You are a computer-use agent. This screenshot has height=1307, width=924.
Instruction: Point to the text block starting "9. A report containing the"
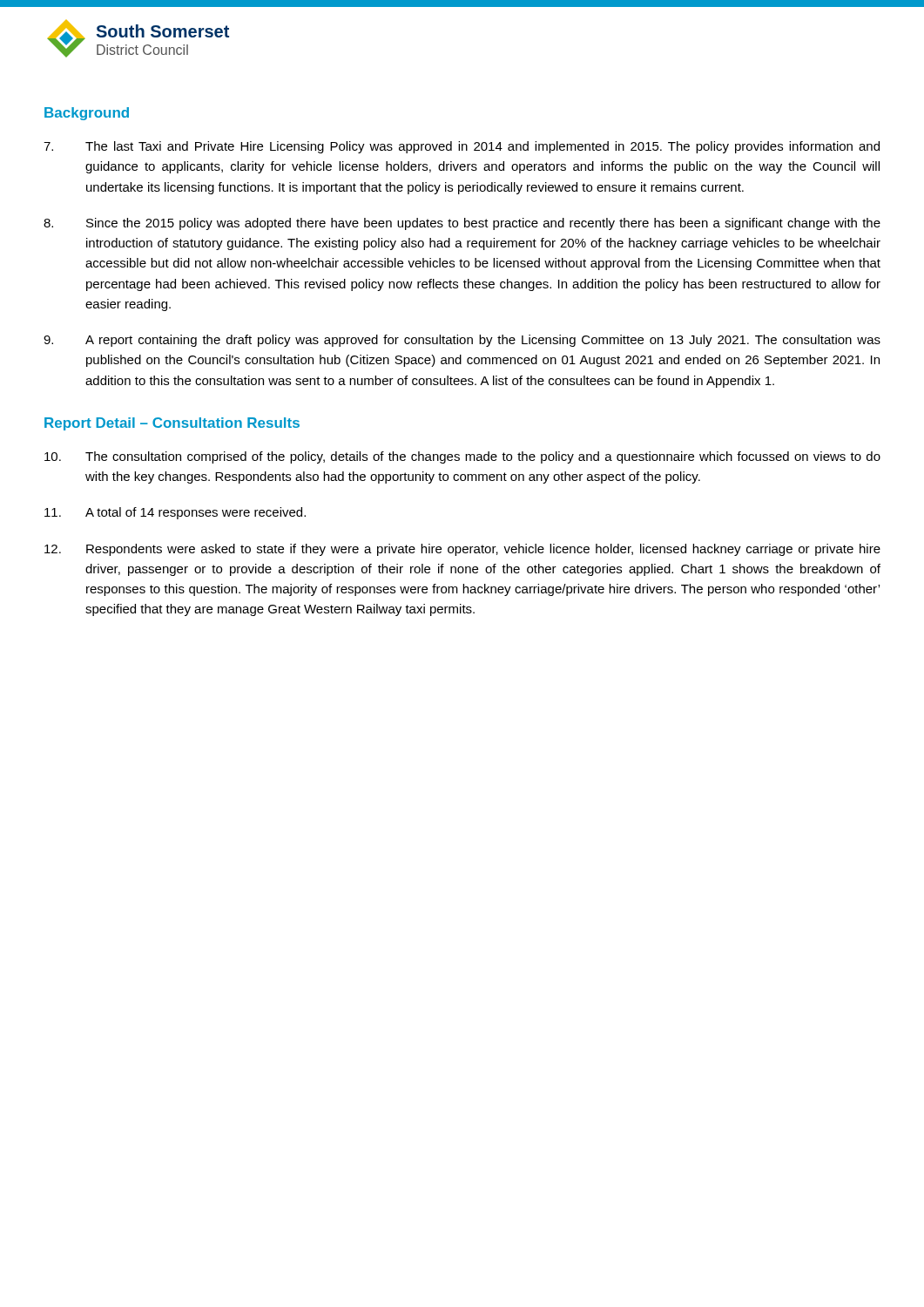click(462, 360)
